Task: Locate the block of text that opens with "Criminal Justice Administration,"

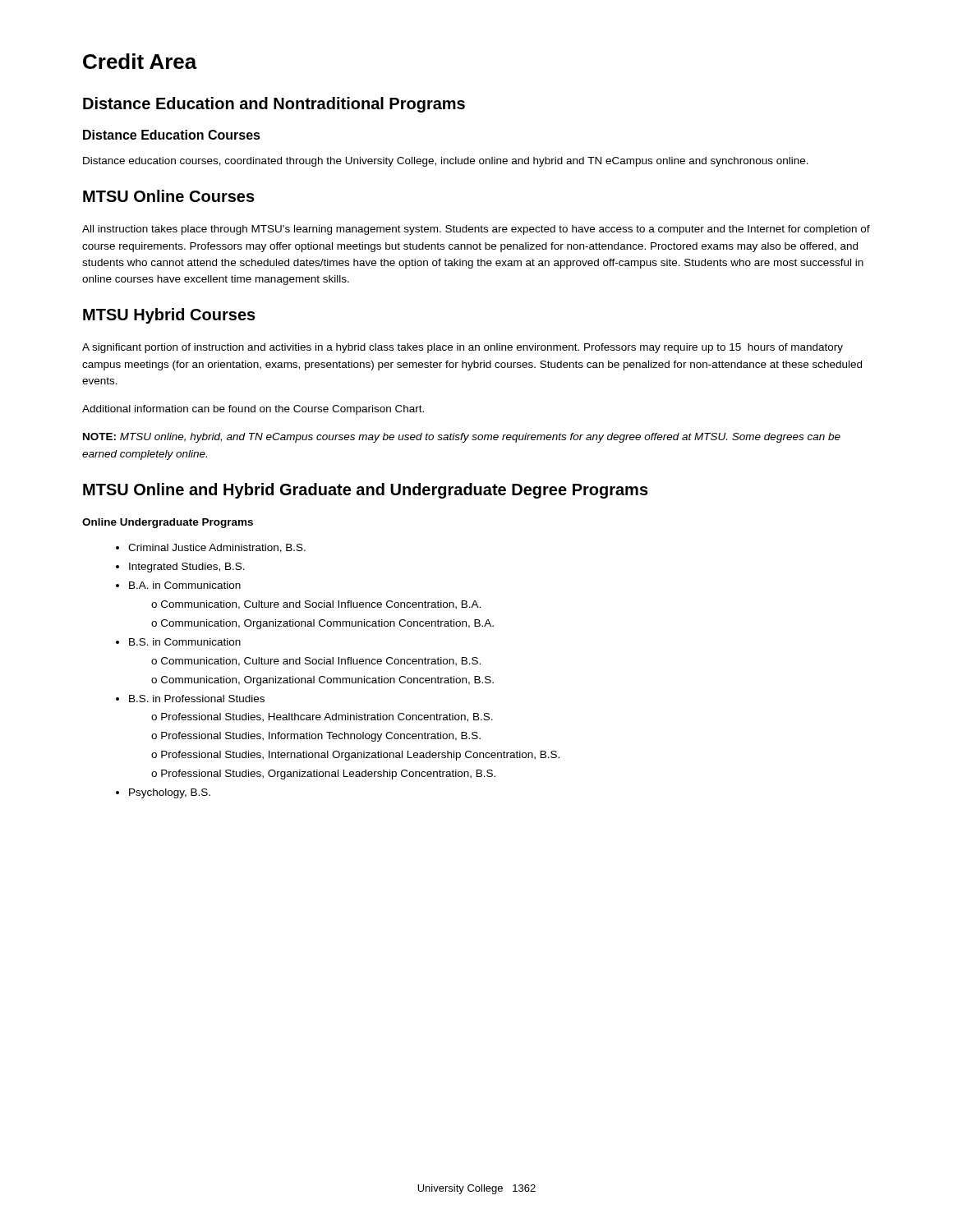Action: tap(488, 671)
